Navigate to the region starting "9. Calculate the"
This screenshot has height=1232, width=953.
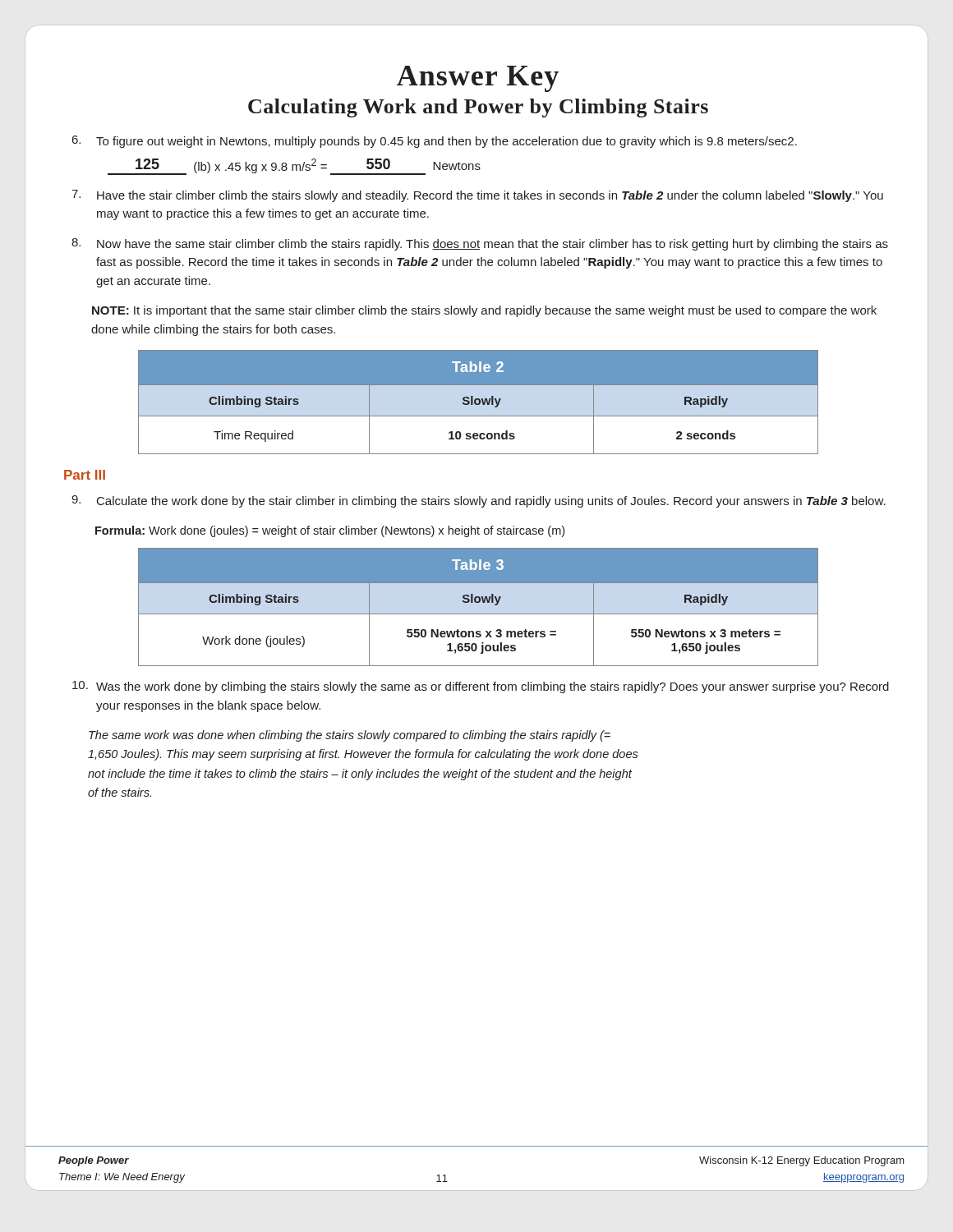(x=482, y=501)
